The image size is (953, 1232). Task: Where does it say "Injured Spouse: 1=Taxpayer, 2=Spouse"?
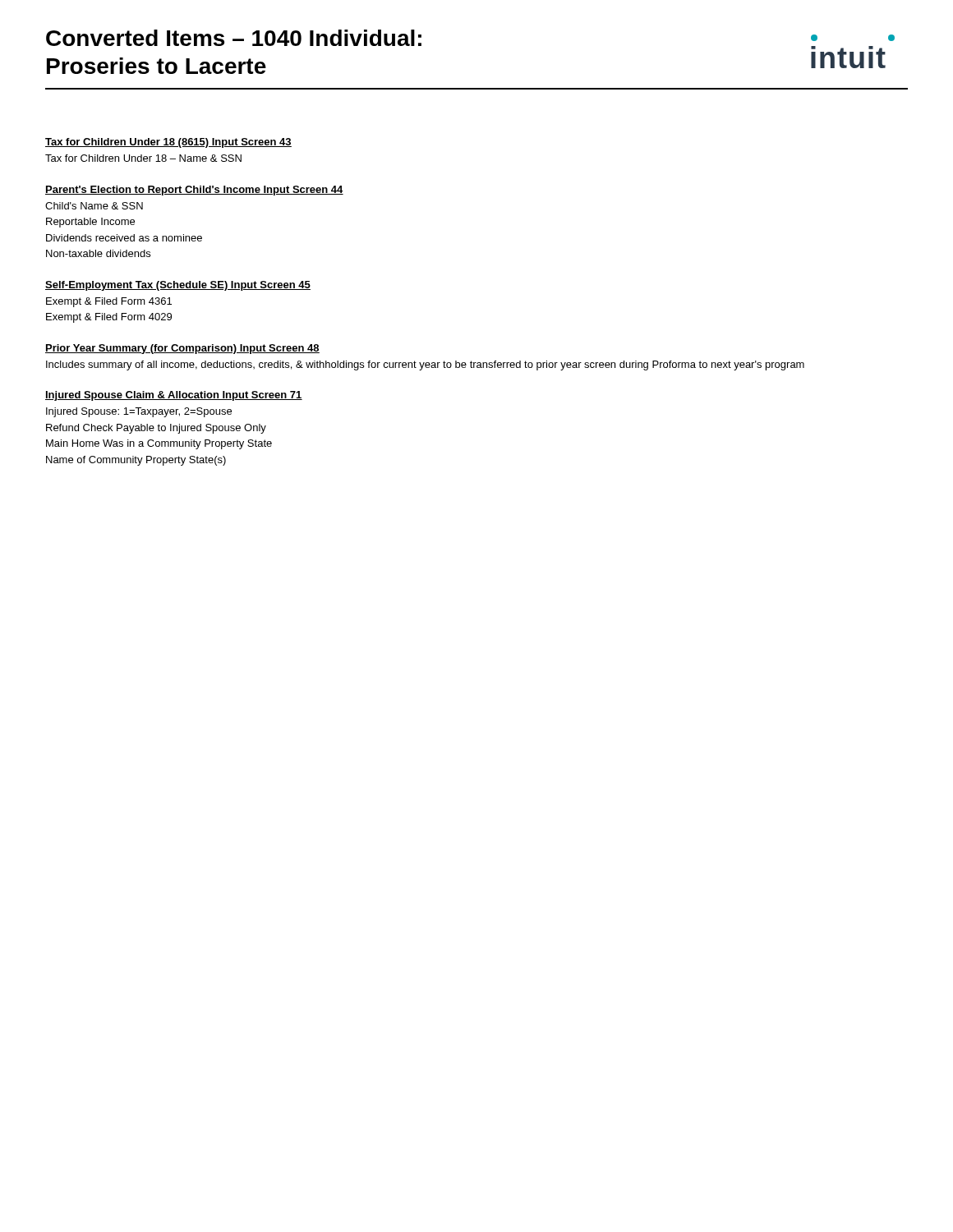139,411
